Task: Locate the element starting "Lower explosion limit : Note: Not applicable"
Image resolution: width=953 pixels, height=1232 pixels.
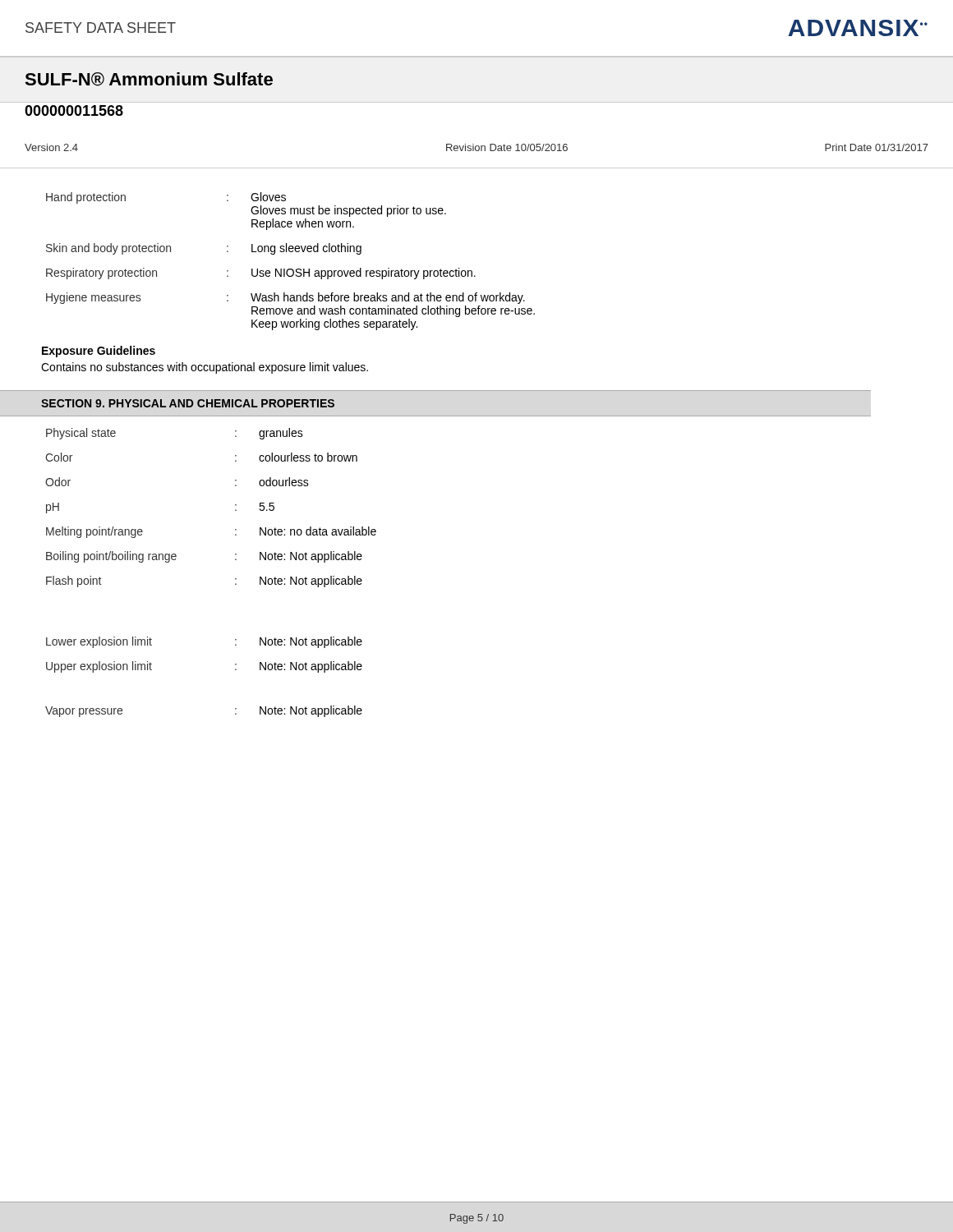Action: click(99, 642)
